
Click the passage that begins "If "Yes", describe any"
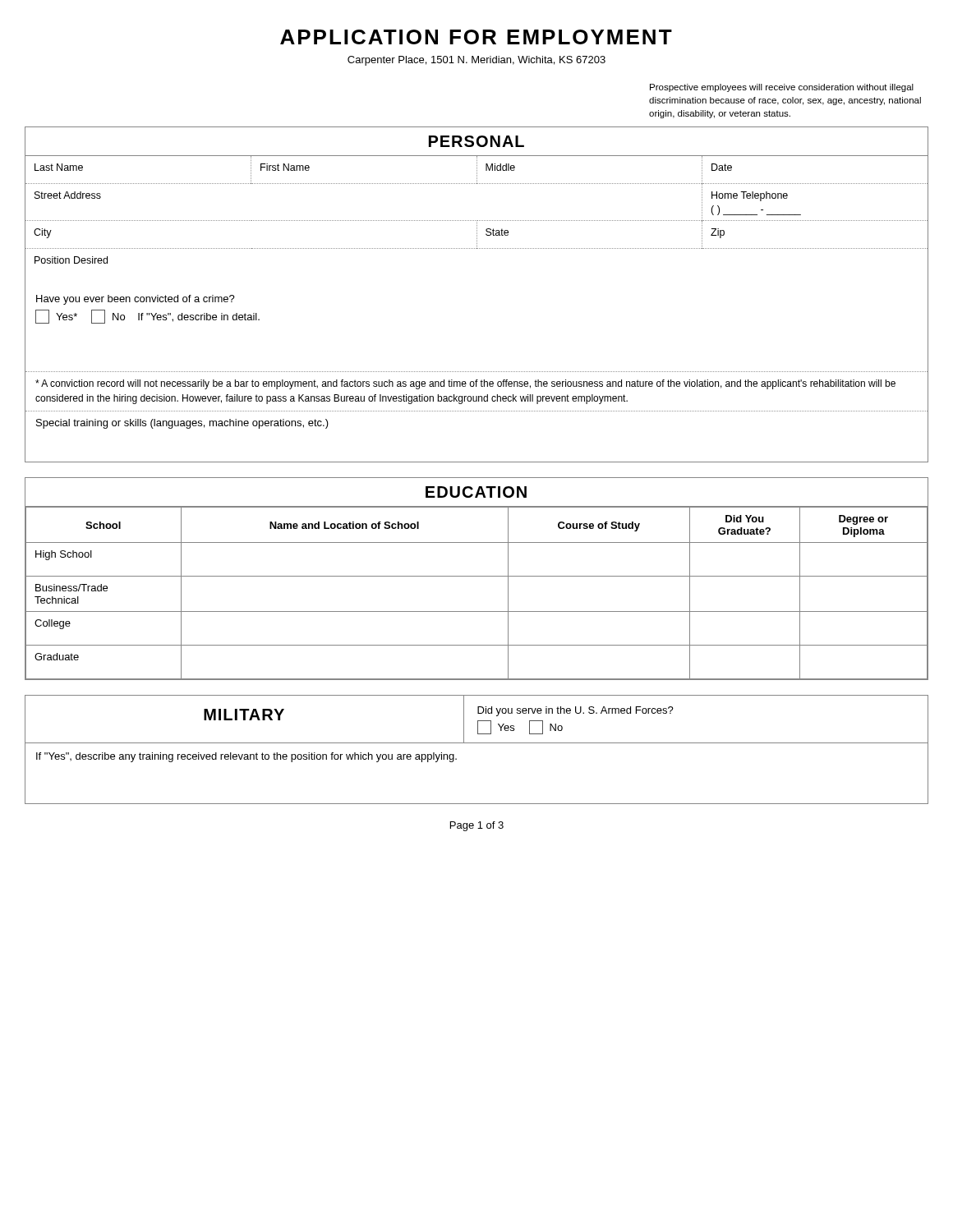246,756
